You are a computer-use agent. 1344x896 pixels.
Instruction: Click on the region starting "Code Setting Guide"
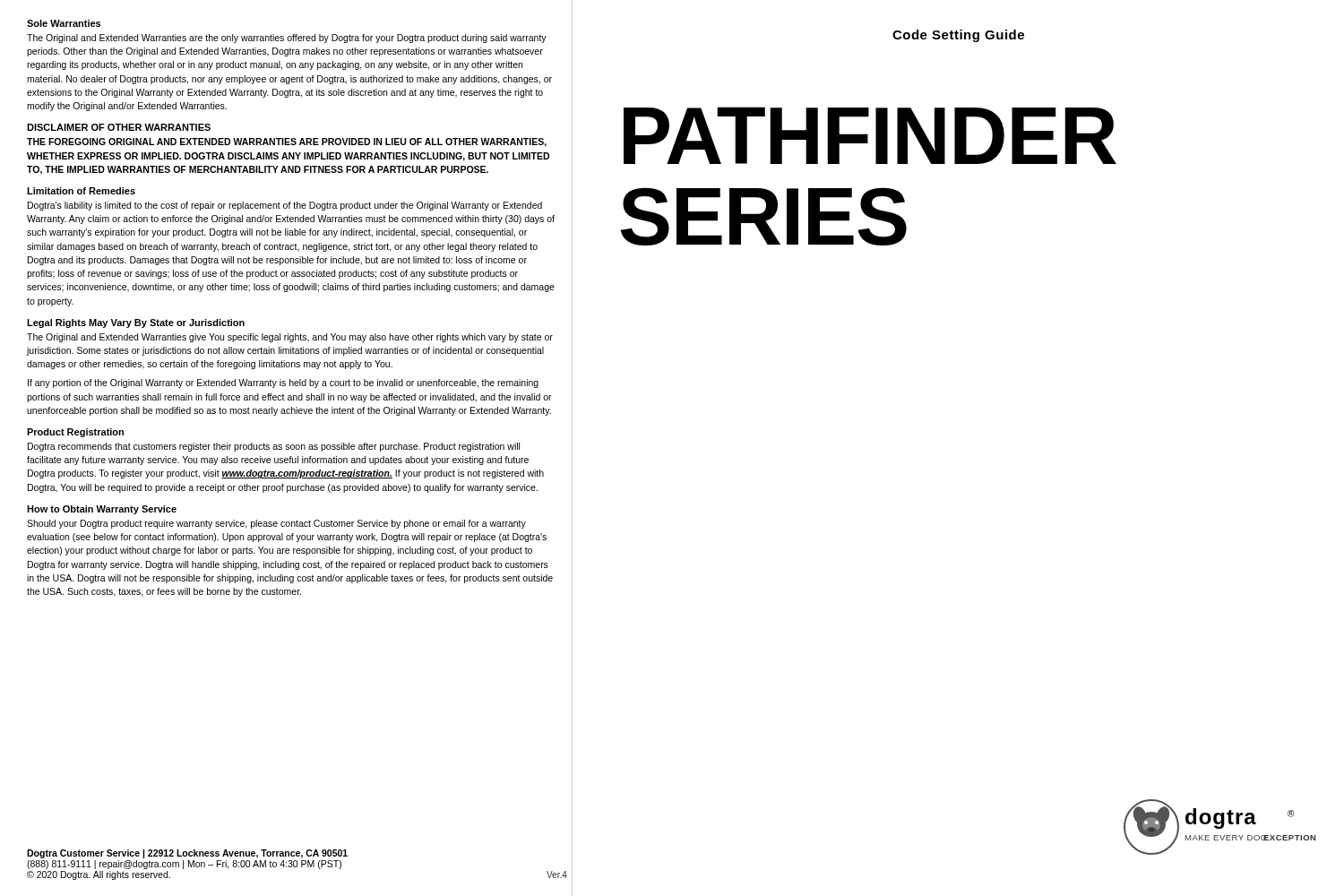click(959, 34)
